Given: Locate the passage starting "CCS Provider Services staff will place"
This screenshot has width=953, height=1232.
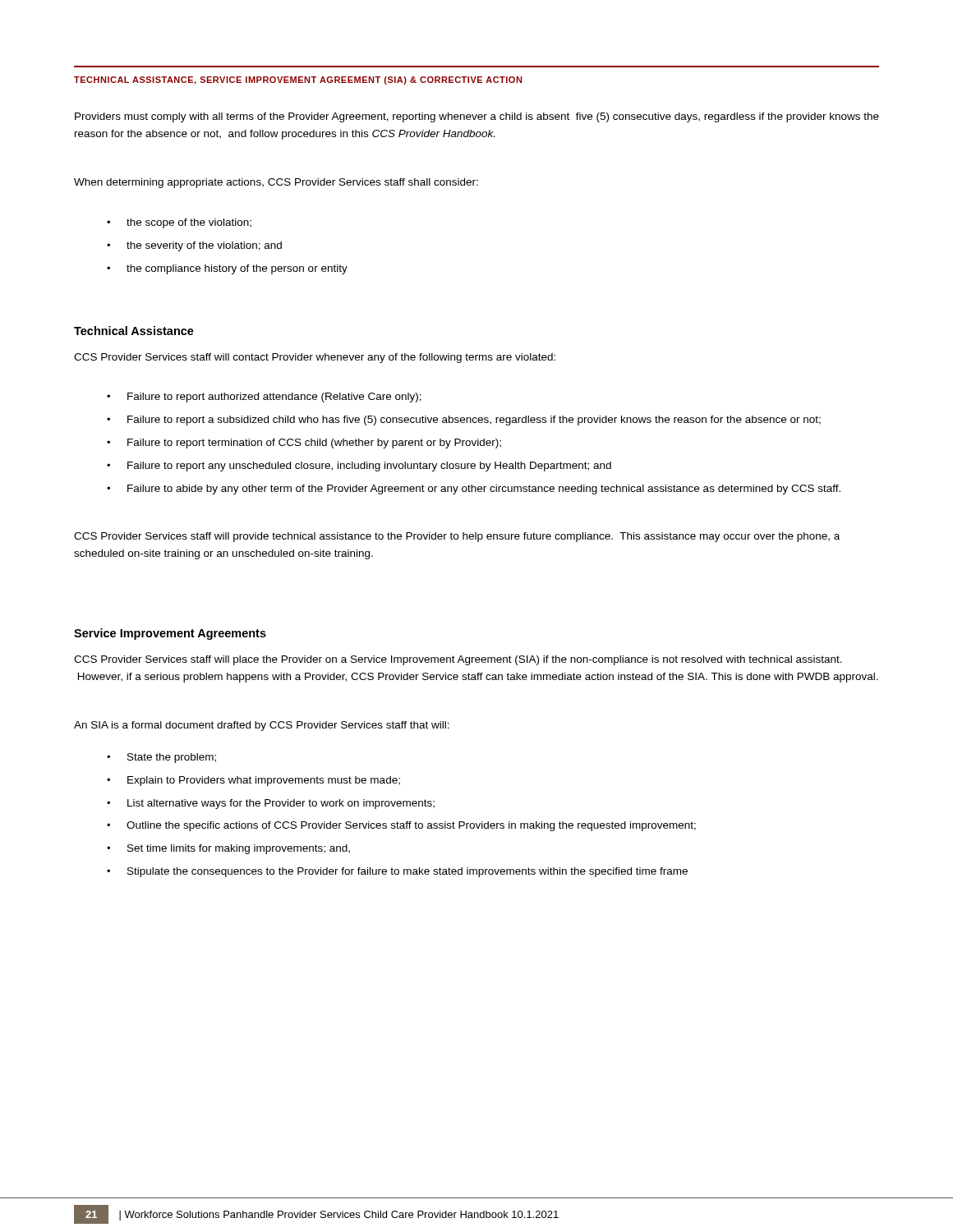Looking at the screenshot, I should tap(476, 668).
